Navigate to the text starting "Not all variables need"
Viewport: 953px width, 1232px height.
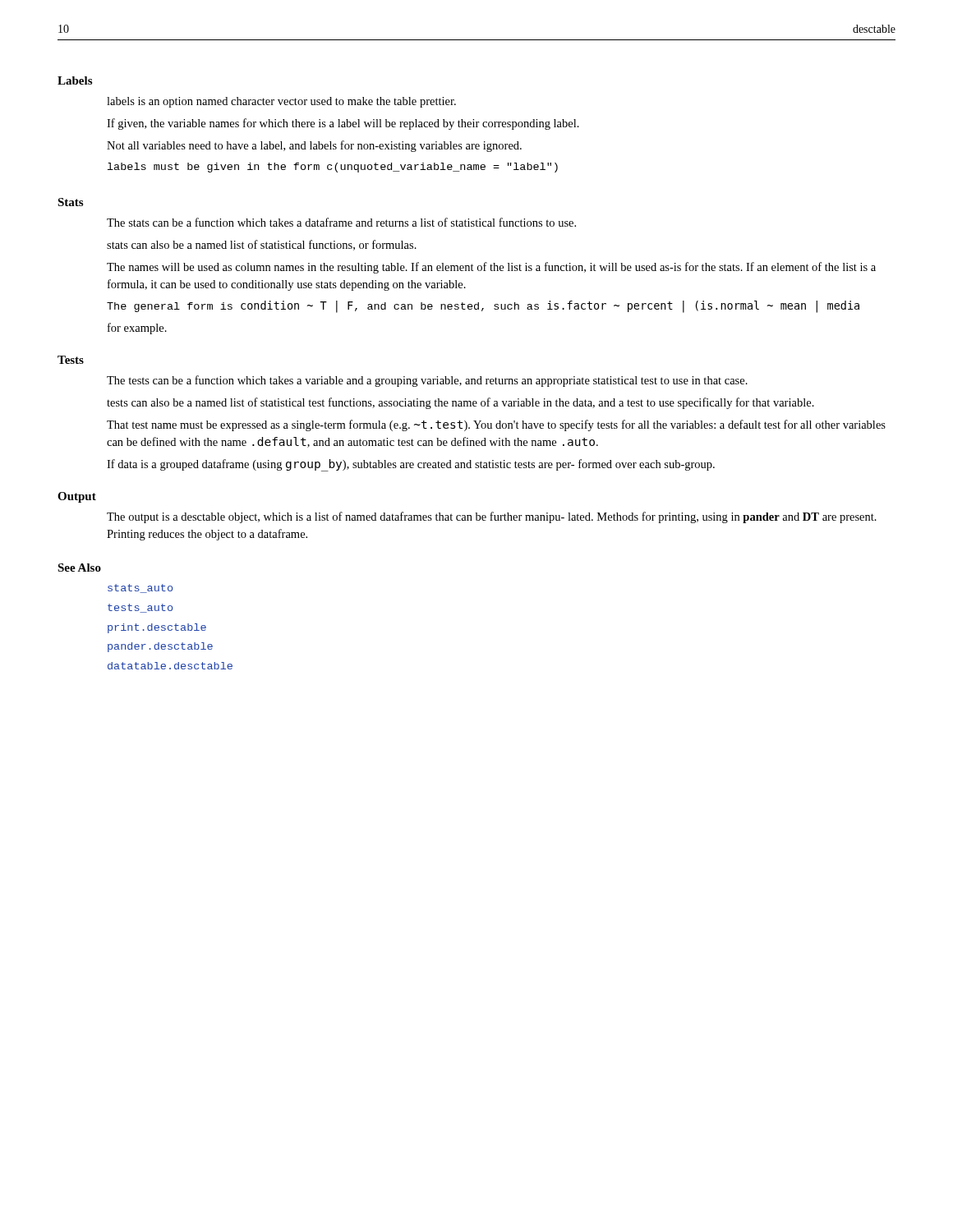315,145
